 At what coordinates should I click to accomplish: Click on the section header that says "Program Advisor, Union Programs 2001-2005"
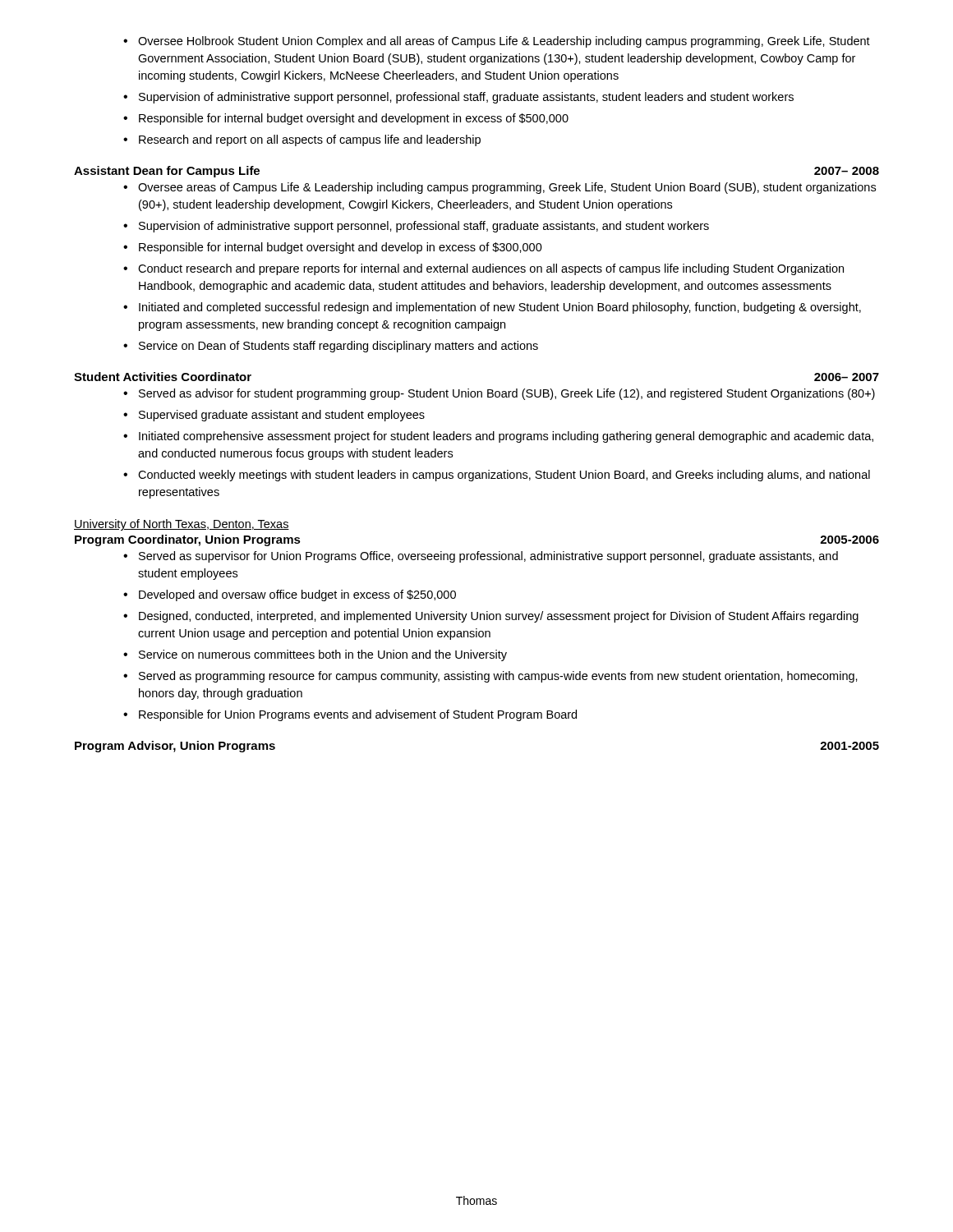pos(171,746)
